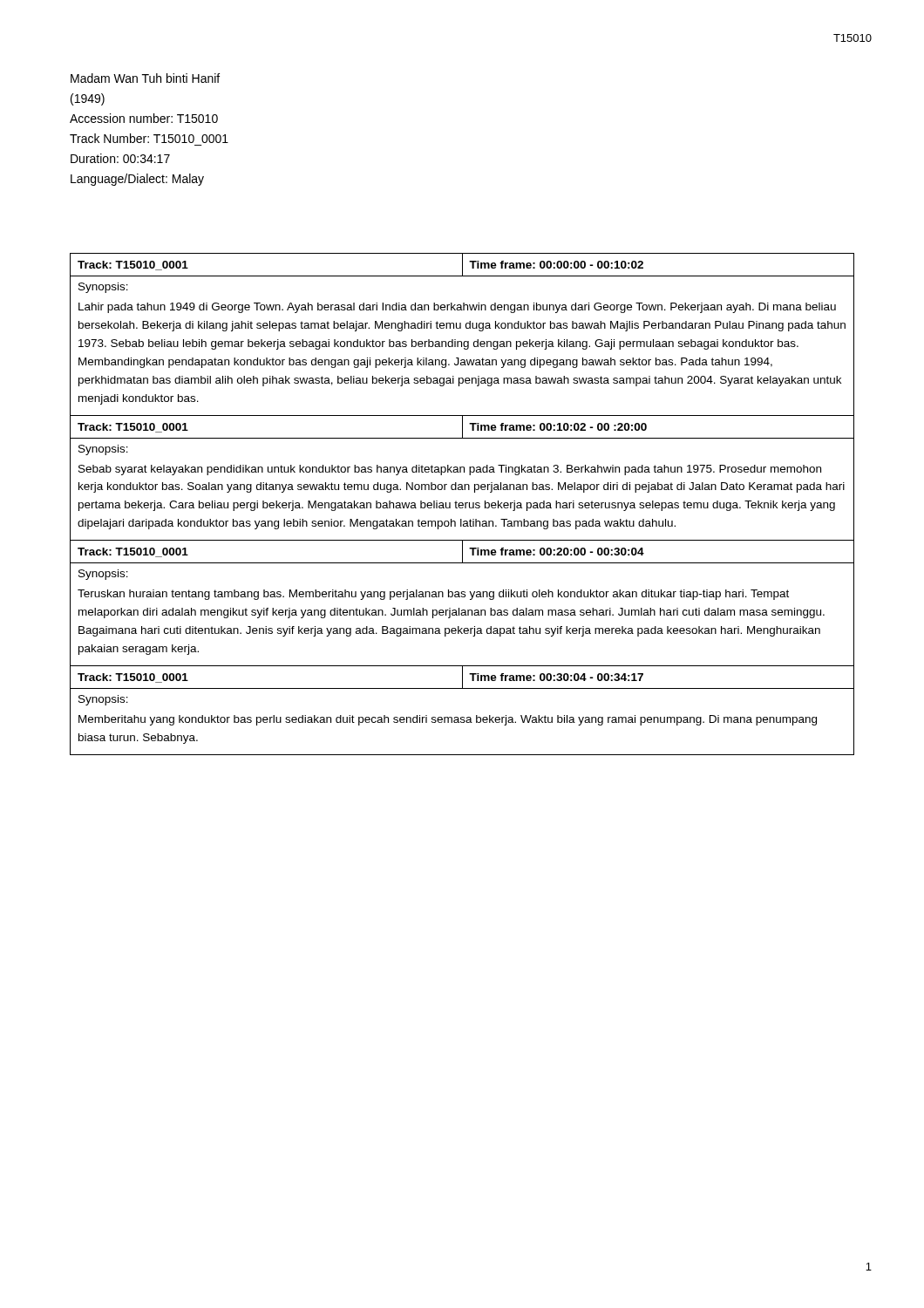
Task: Find the table that mentions "Time frame: 00:00:00 - 00:10:02"
Action: 462,334
